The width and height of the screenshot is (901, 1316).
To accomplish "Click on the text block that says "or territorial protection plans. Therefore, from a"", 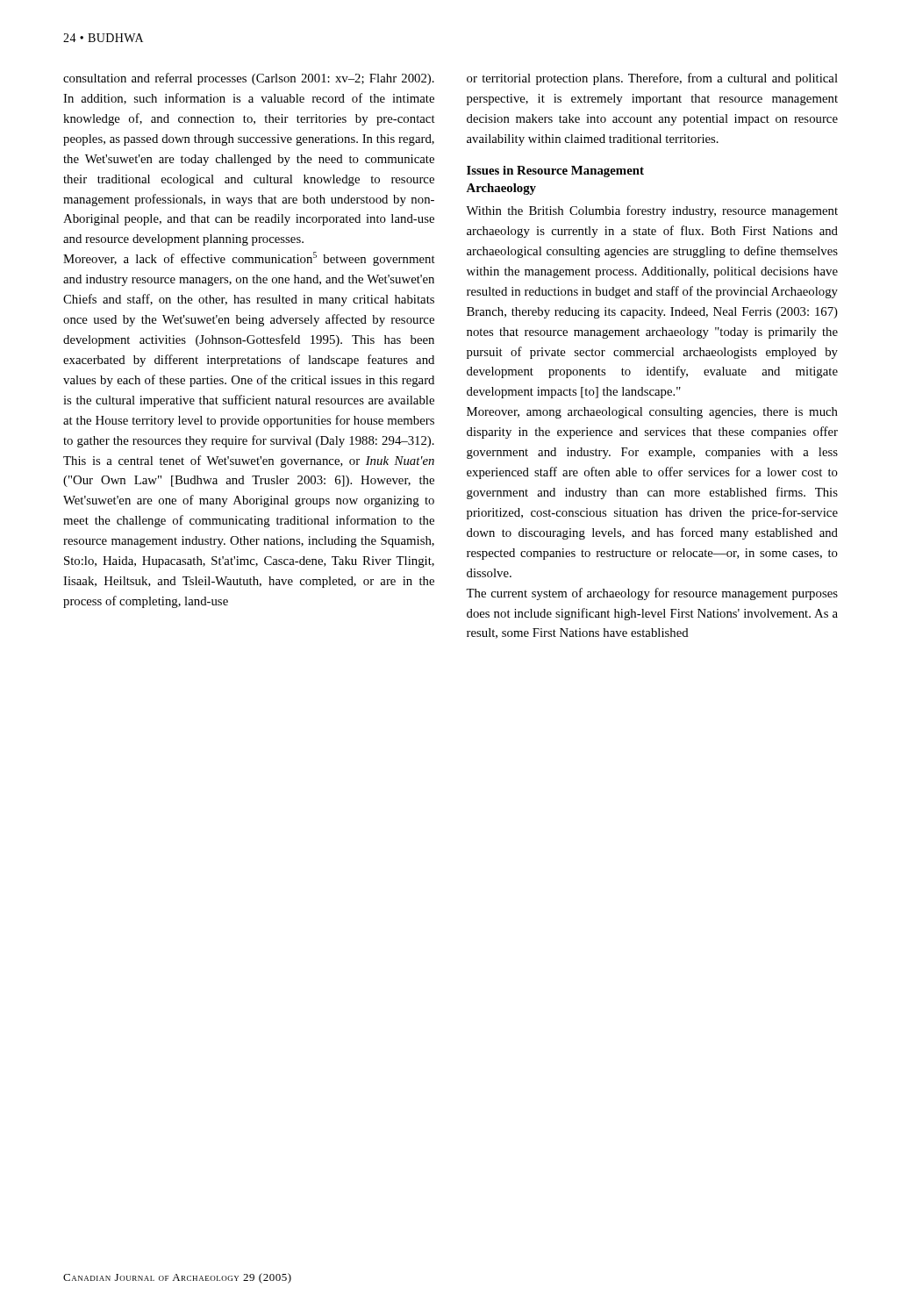I will tap(652, 108).
